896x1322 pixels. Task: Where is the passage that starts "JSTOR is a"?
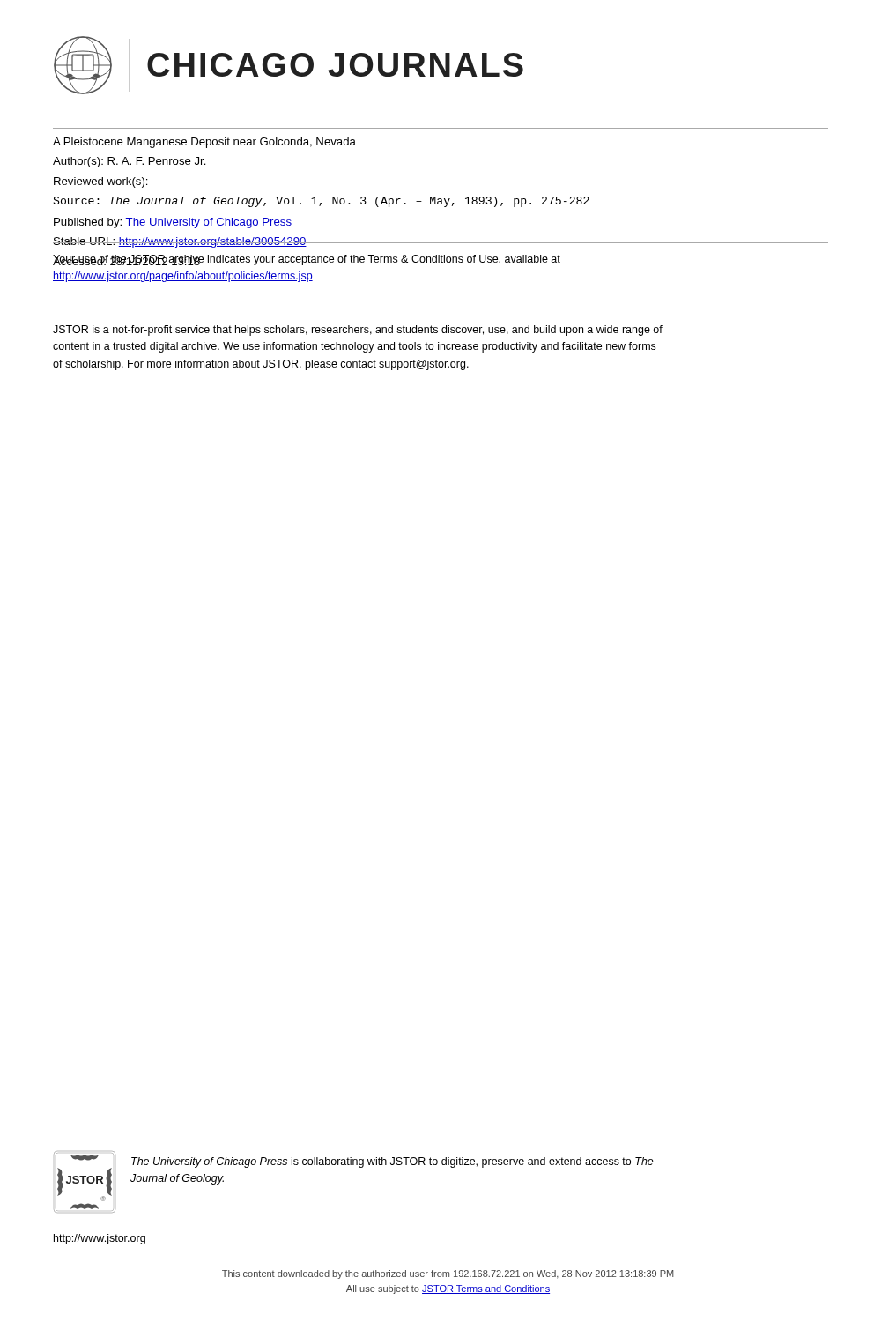pos(358,347)
